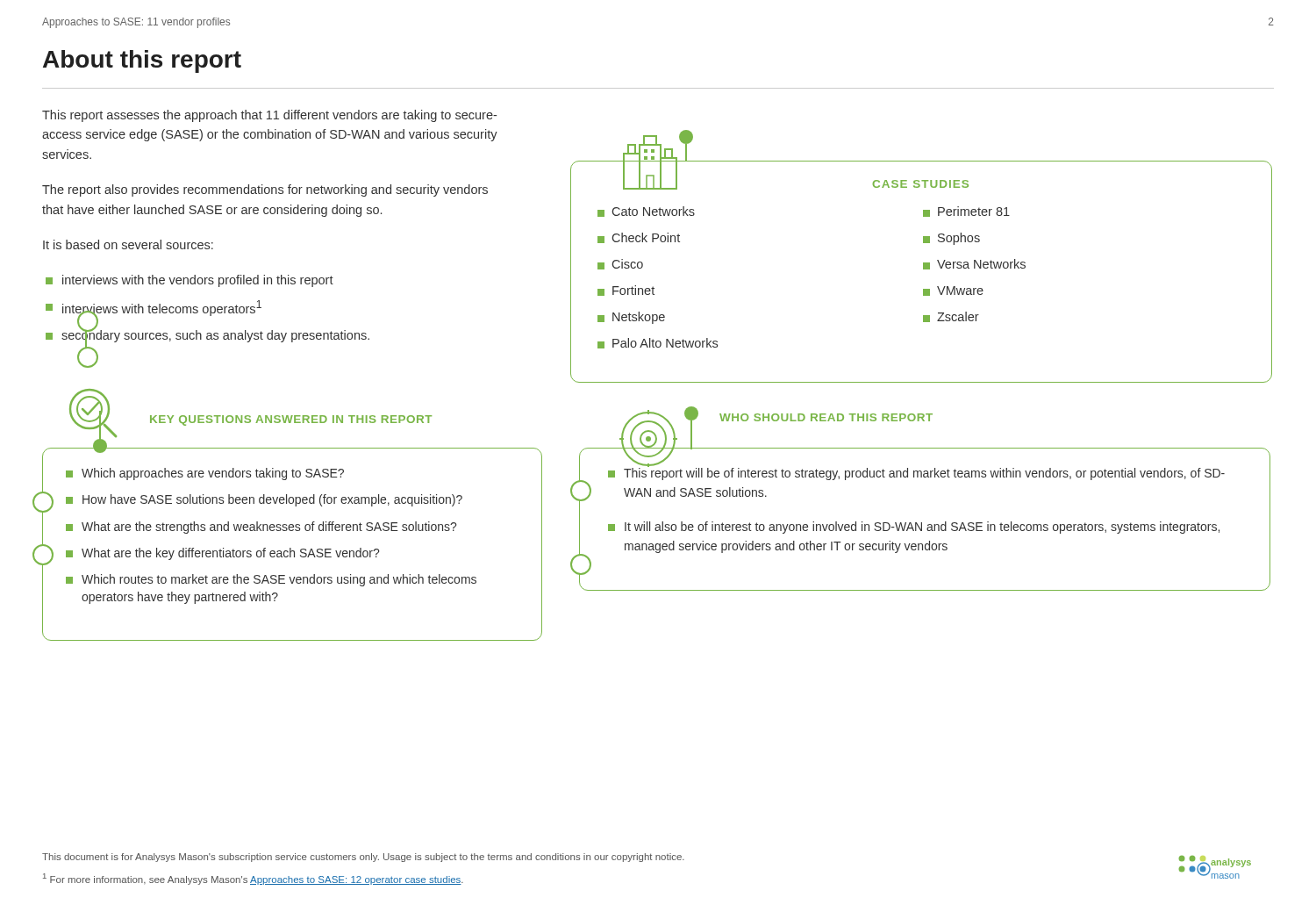Point to the text block starting "WHO SHOULD READ THIS"
The image size is (1316, 912).
click(x=826, y=417)
